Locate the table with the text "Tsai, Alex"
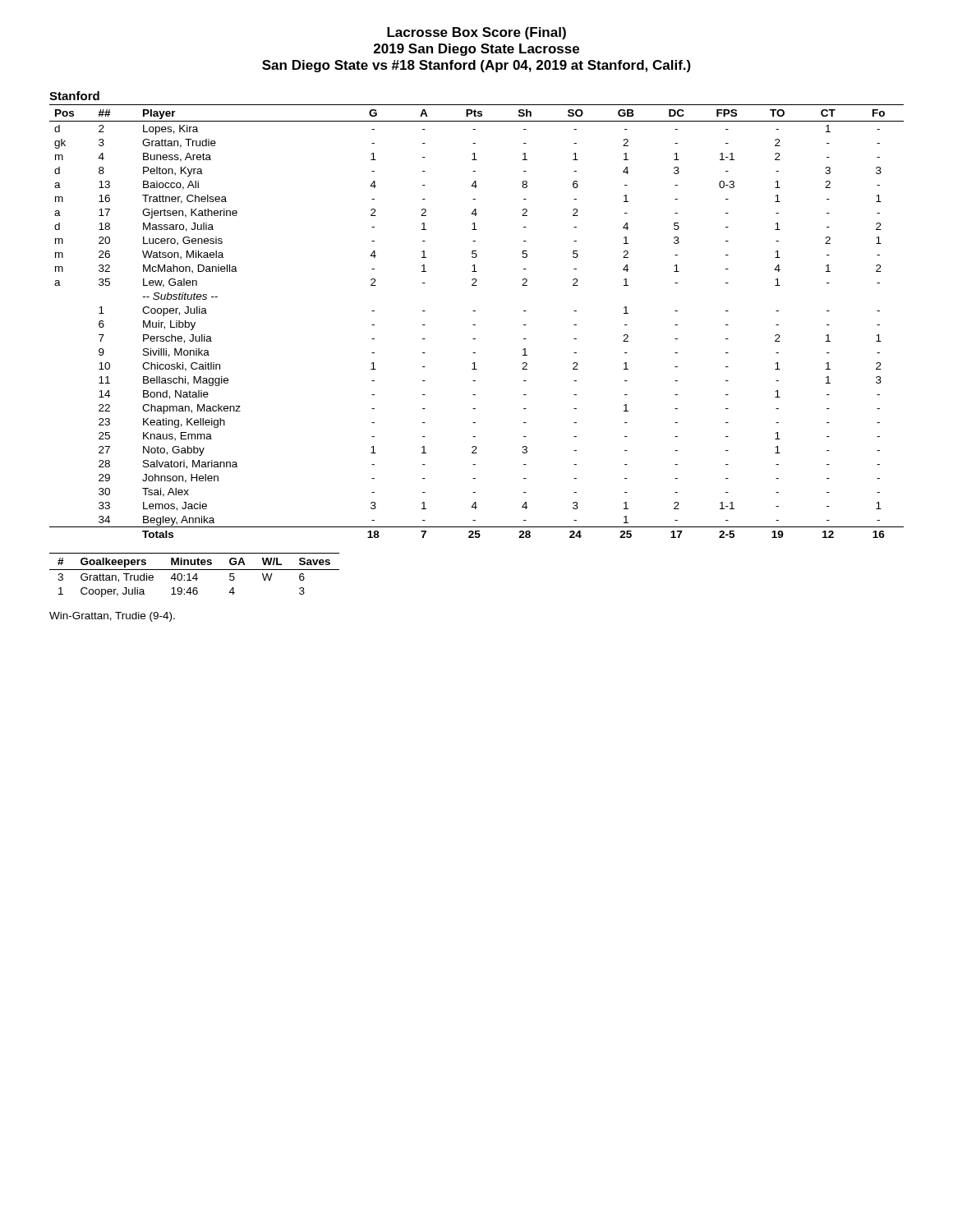 coord(476,323)
